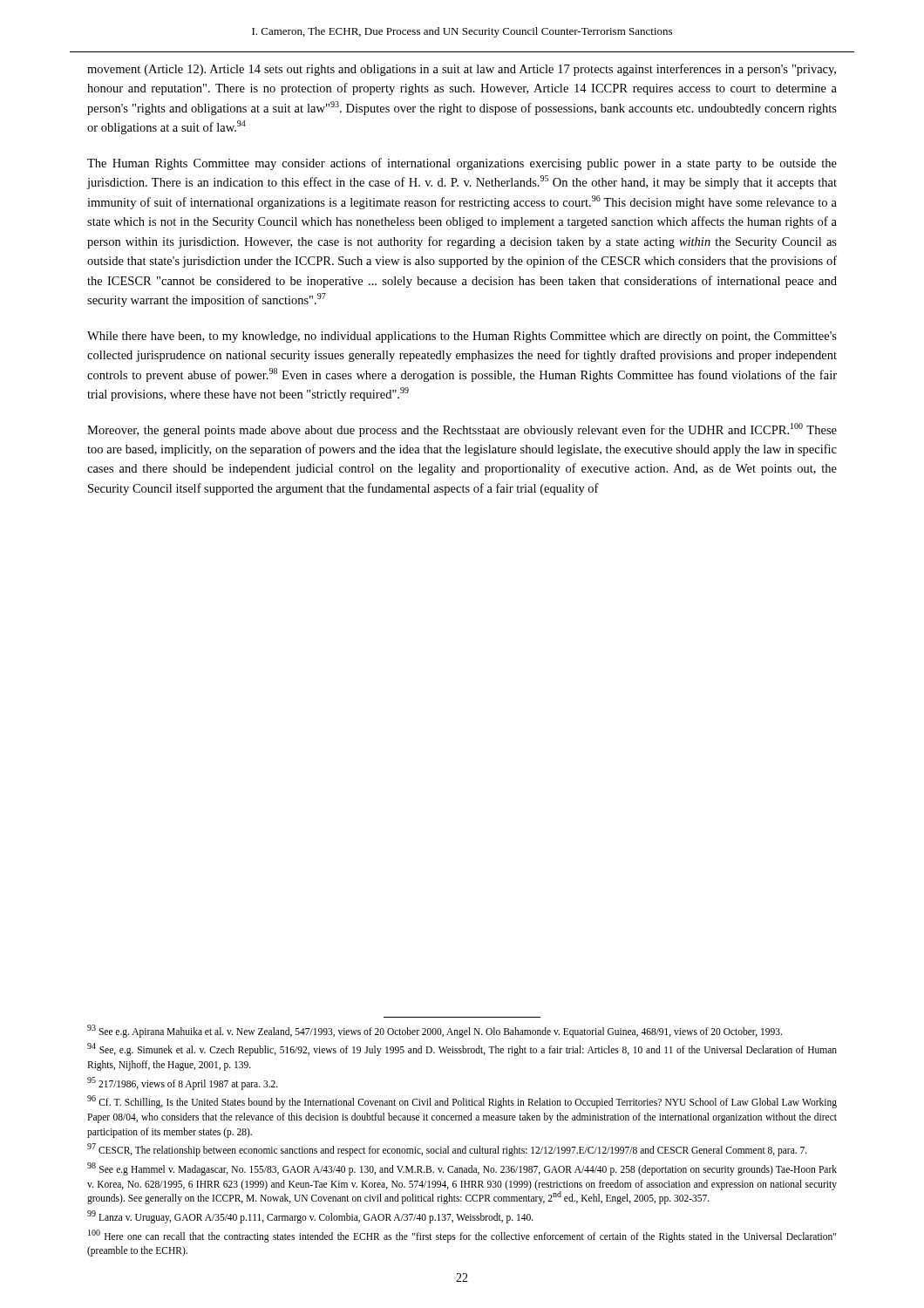Where is the passage that starts "The Human Rights Committee may consider"?
Viewport: 924px width, 1308px height.
pyautogui.click(x=462, y=232)
